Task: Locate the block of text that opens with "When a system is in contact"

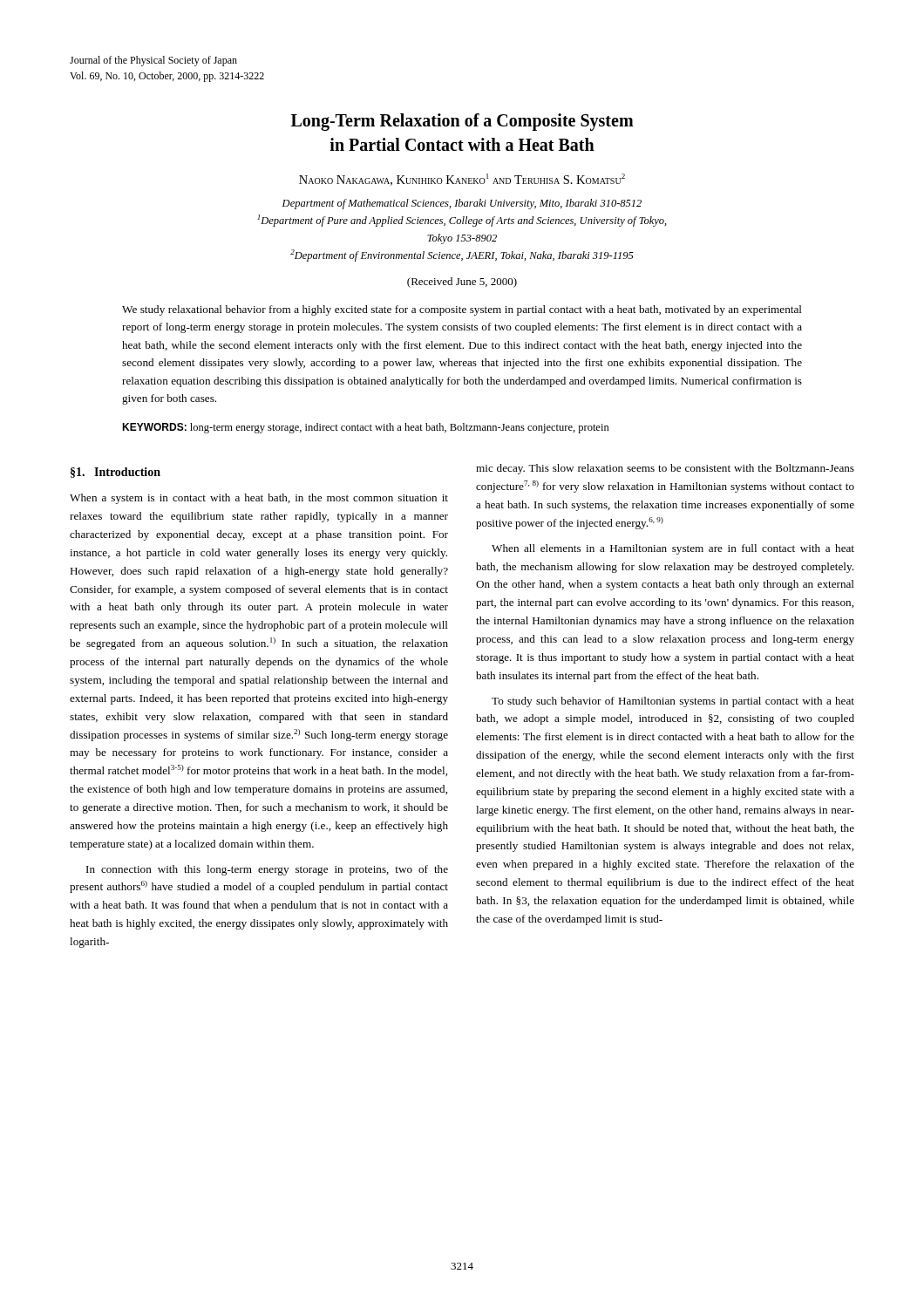Action: [x=259, y=720]
